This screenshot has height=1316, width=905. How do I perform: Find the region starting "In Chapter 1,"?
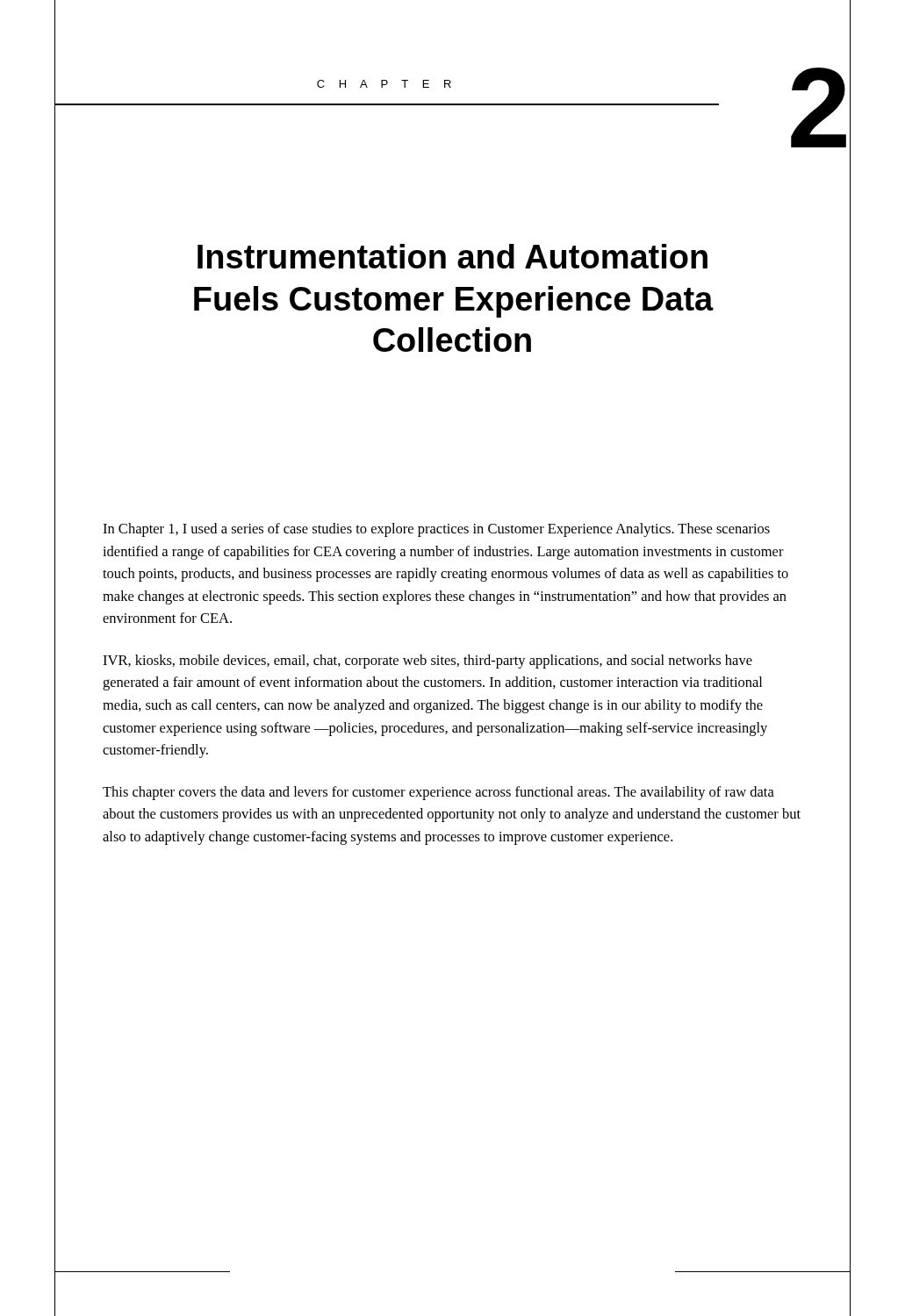coord(452,574)
